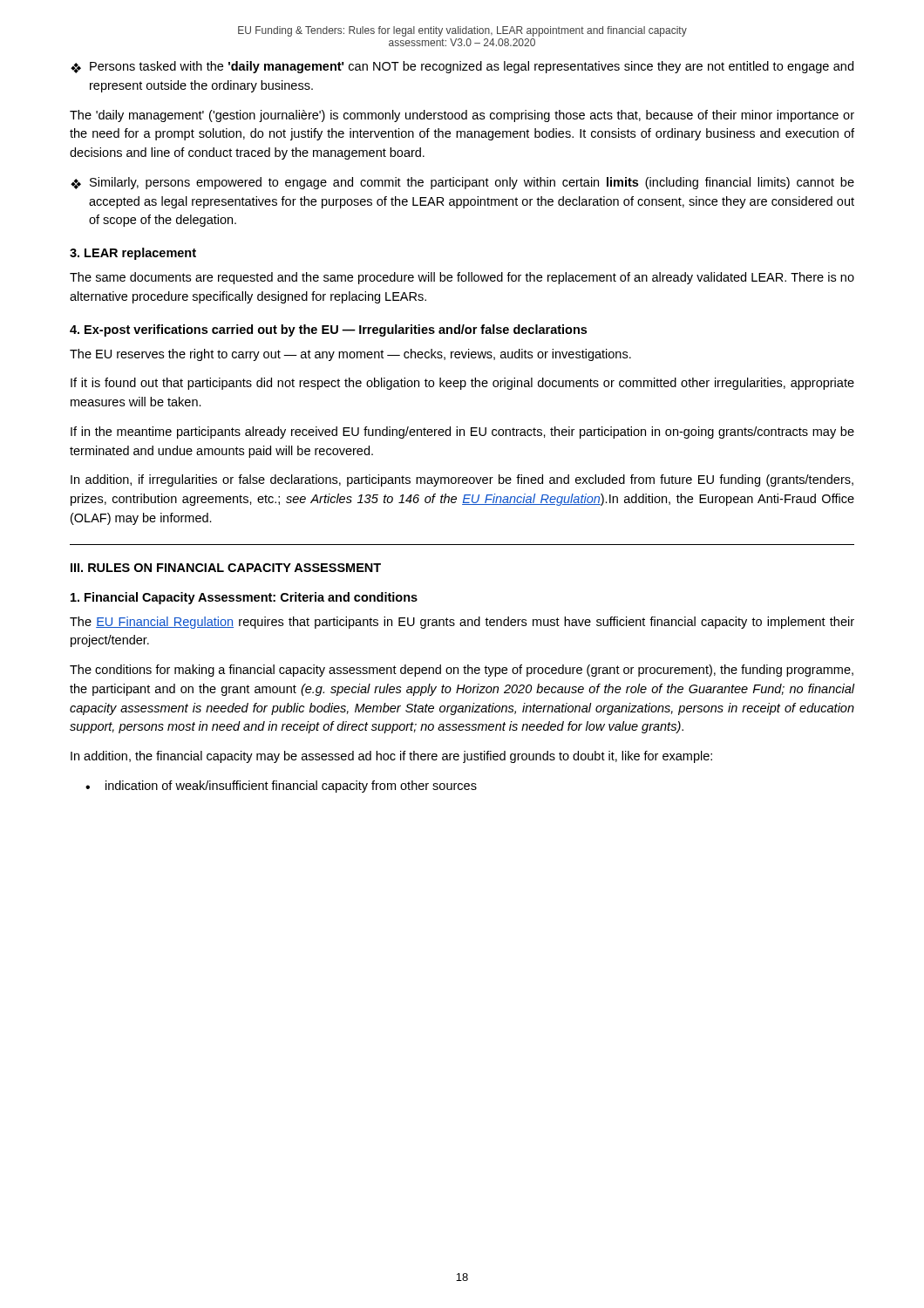This screenshot has height=1308, width=924.
Task: Select the element starting "III. RULES ON FINANCIAL CAPACITY ASSESSMENT"
Action: (x=225, y=567)
